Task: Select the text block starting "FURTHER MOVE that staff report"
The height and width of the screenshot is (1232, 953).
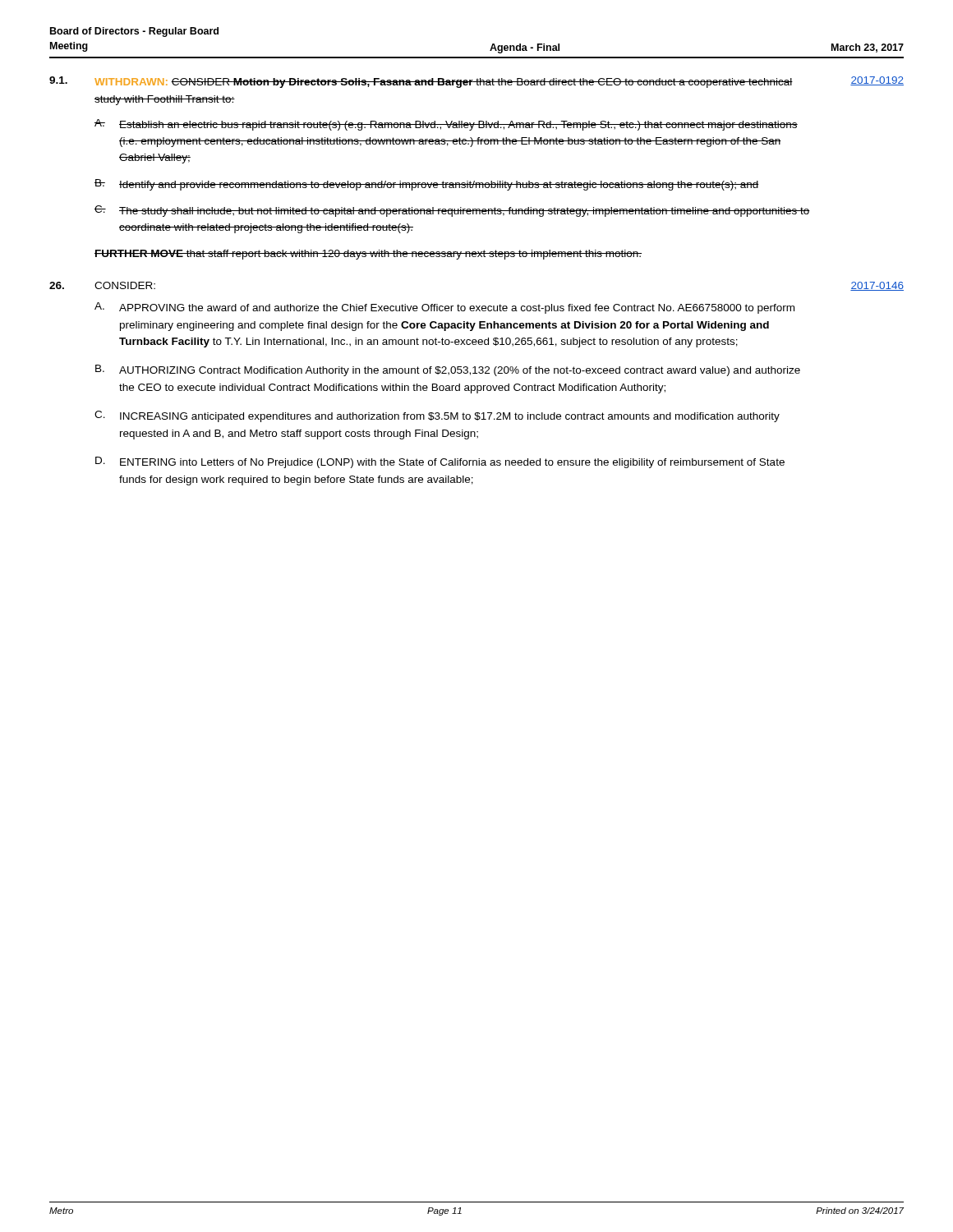Action: [368, 254]
